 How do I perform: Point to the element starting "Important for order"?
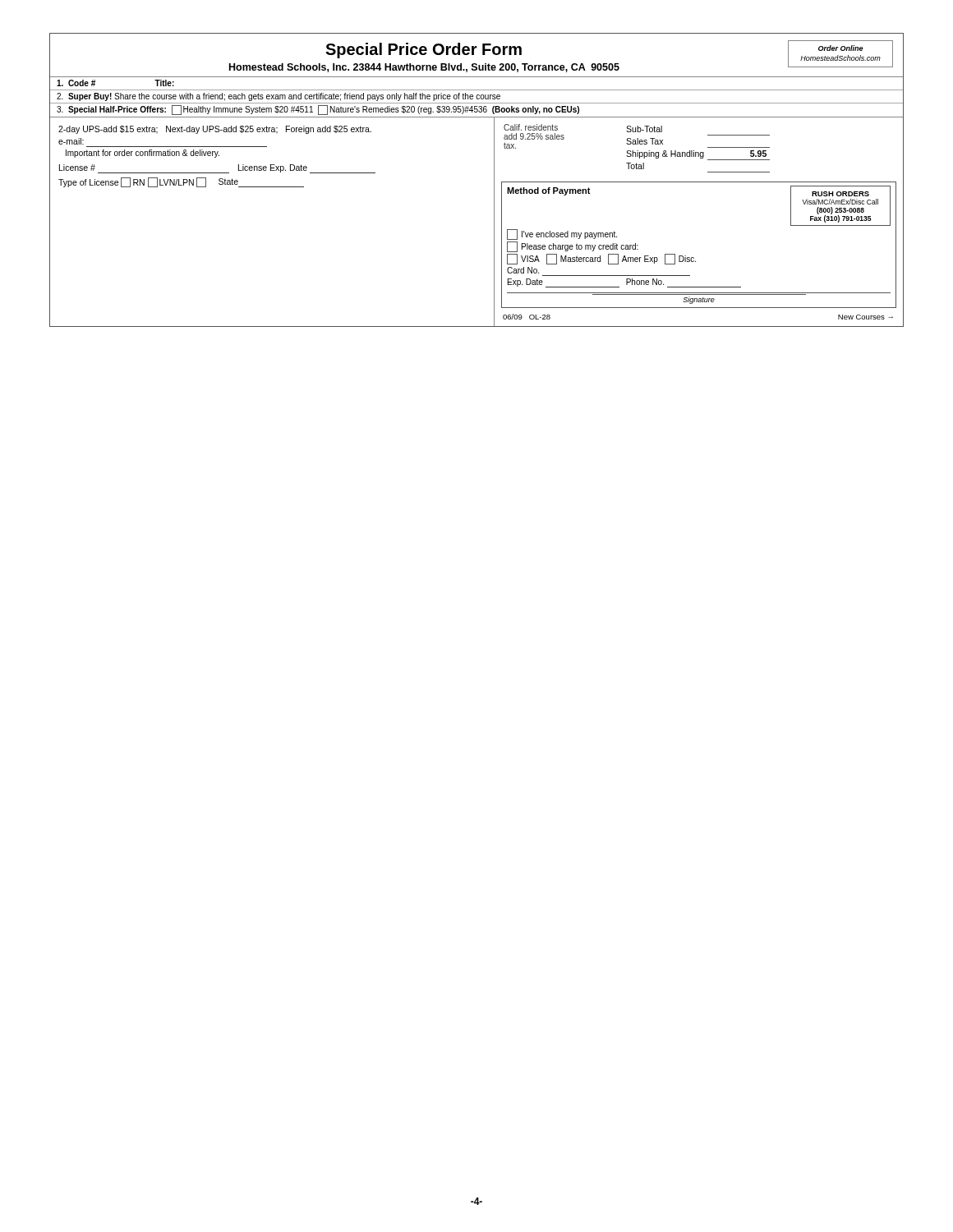(x=142, y=153)
